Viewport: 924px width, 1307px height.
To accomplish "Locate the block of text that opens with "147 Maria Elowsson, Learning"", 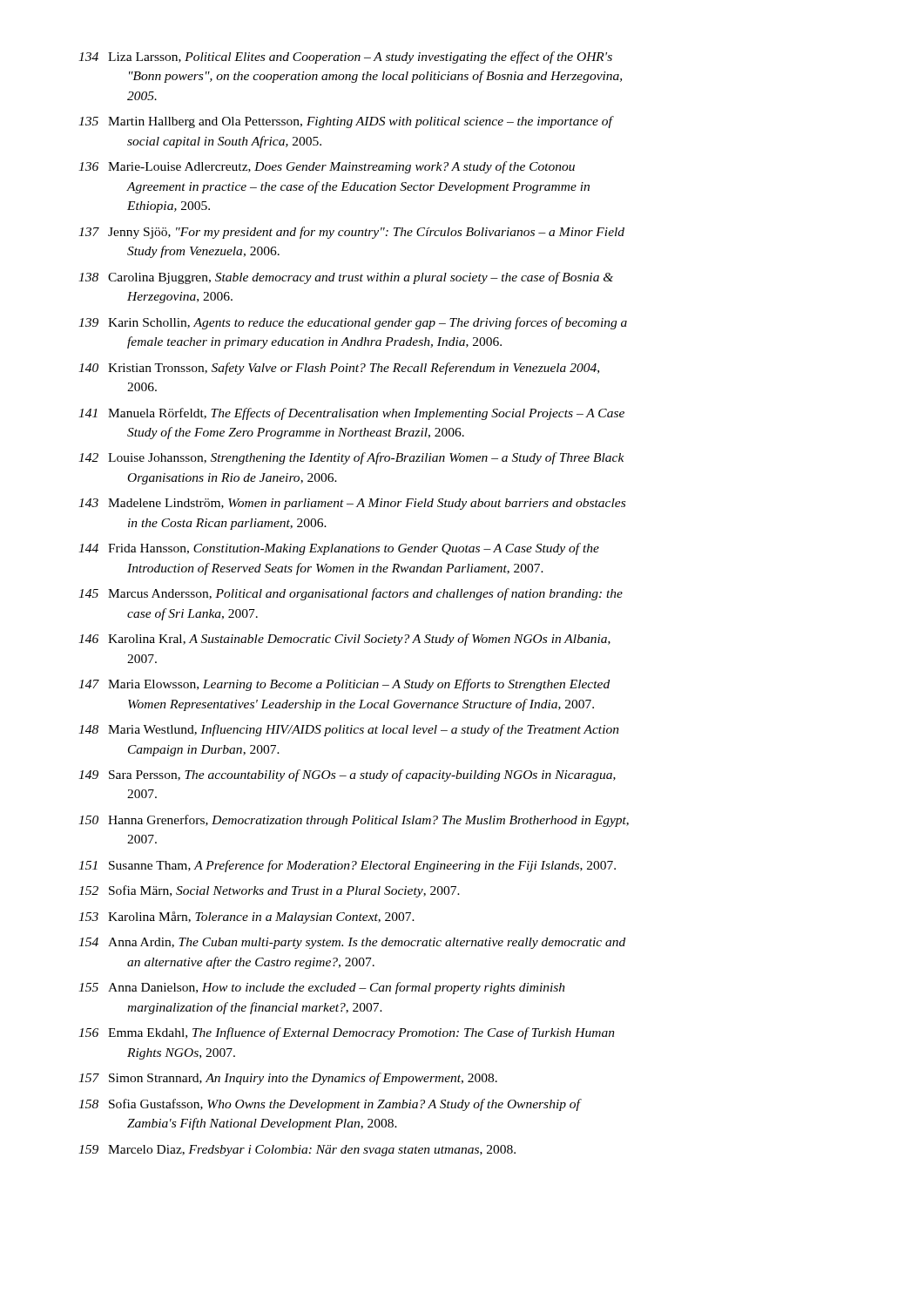I will (x=462, y=694).
